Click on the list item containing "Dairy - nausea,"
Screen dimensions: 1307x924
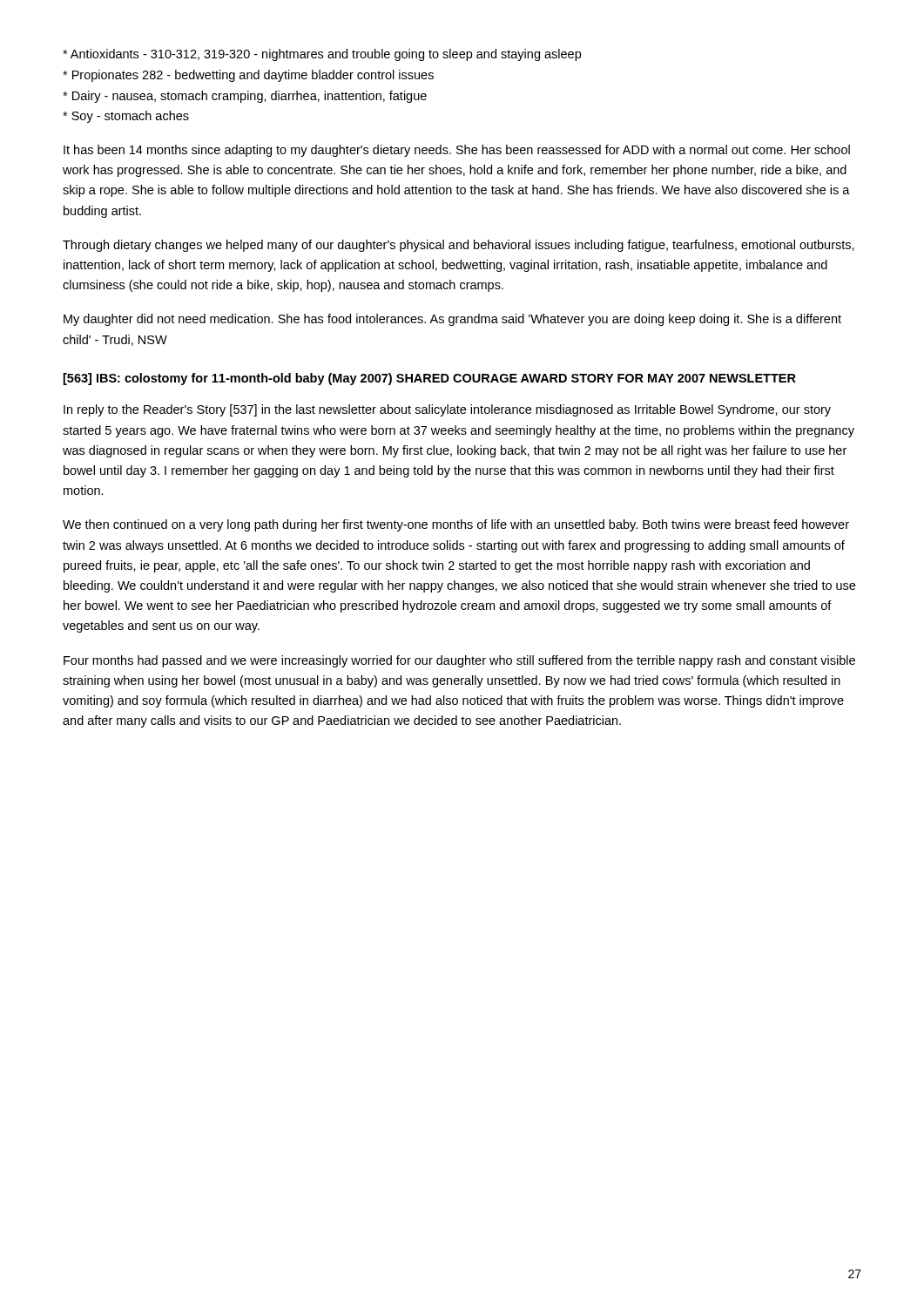tap(245, 95)
